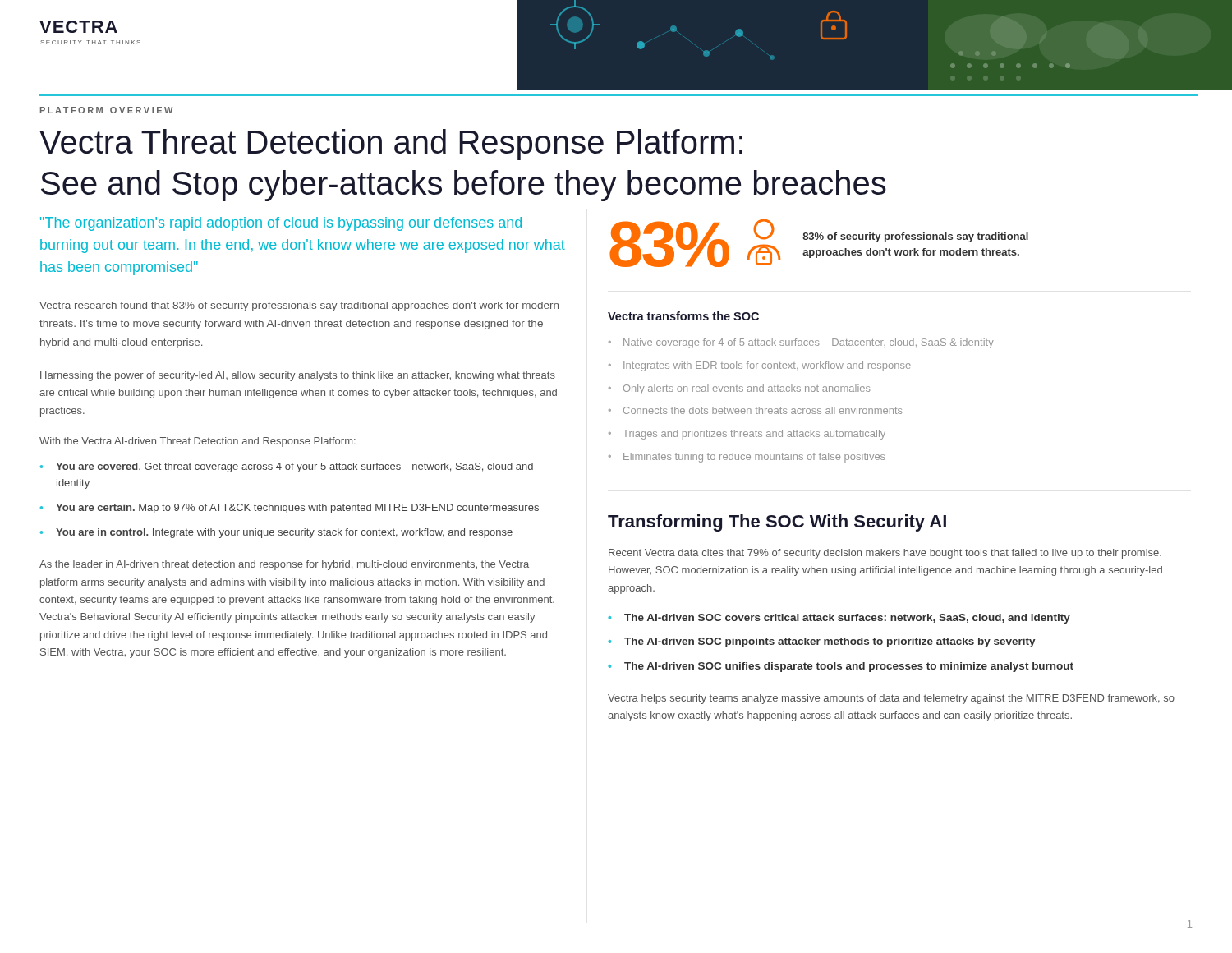This screenshot has width=1232, height=953.
Task: Point to the block beginning "• Connects the dots between threats"
Action: pyautogui.click(x=755, y=411)
